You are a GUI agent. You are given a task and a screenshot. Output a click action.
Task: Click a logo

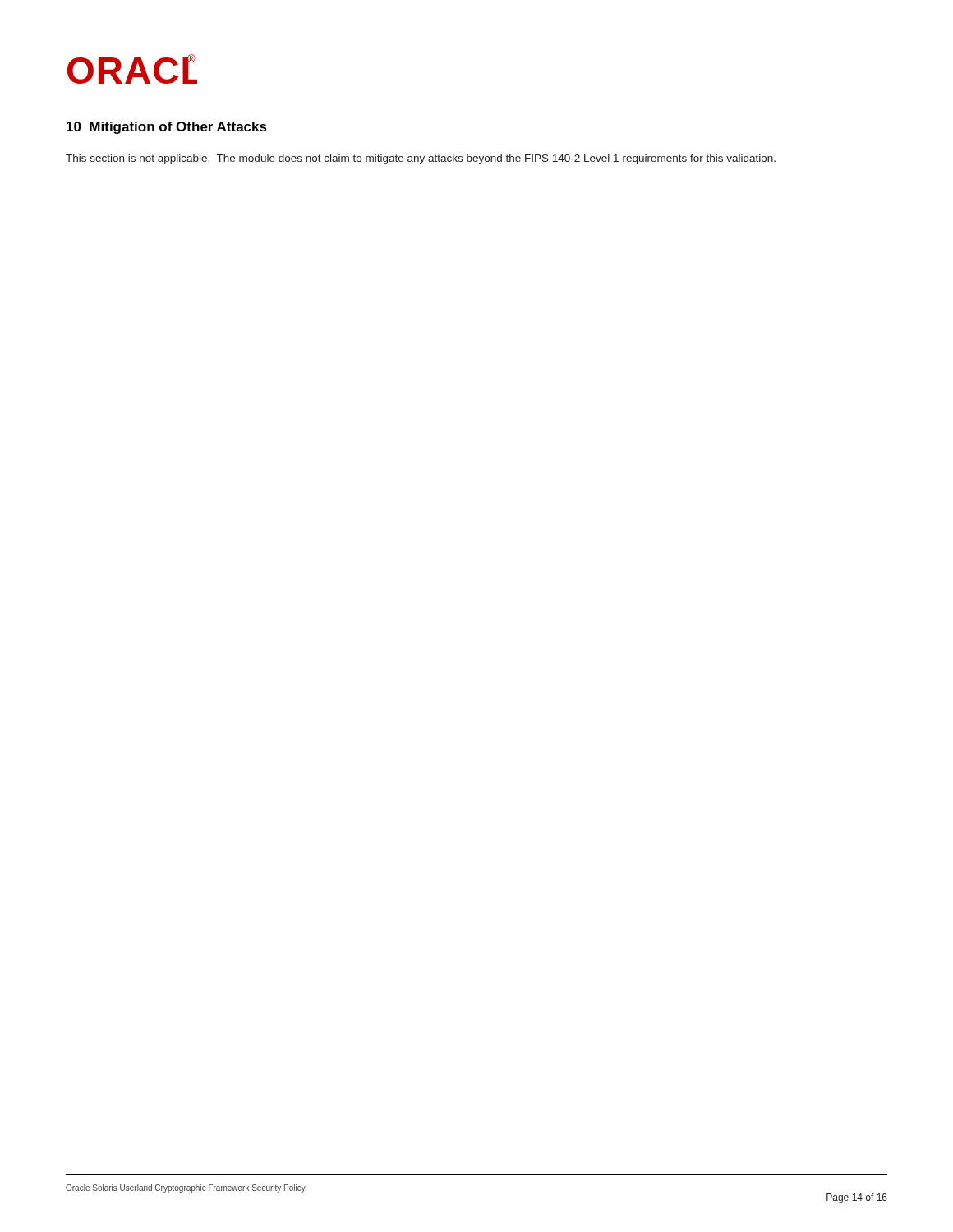click(x=476, y=72)
